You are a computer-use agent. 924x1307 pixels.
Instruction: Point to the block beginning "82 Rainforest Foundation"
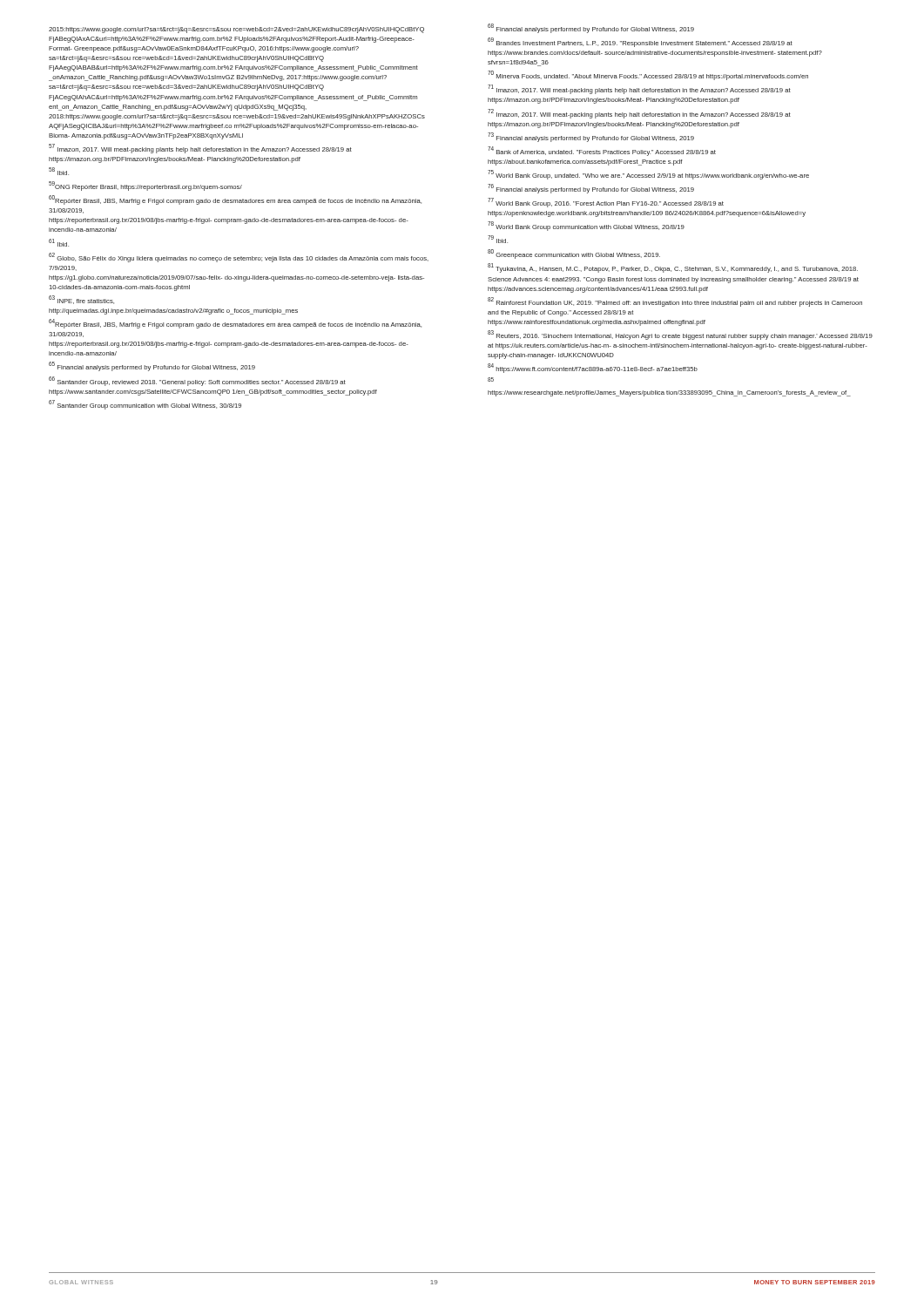[675, 312]
